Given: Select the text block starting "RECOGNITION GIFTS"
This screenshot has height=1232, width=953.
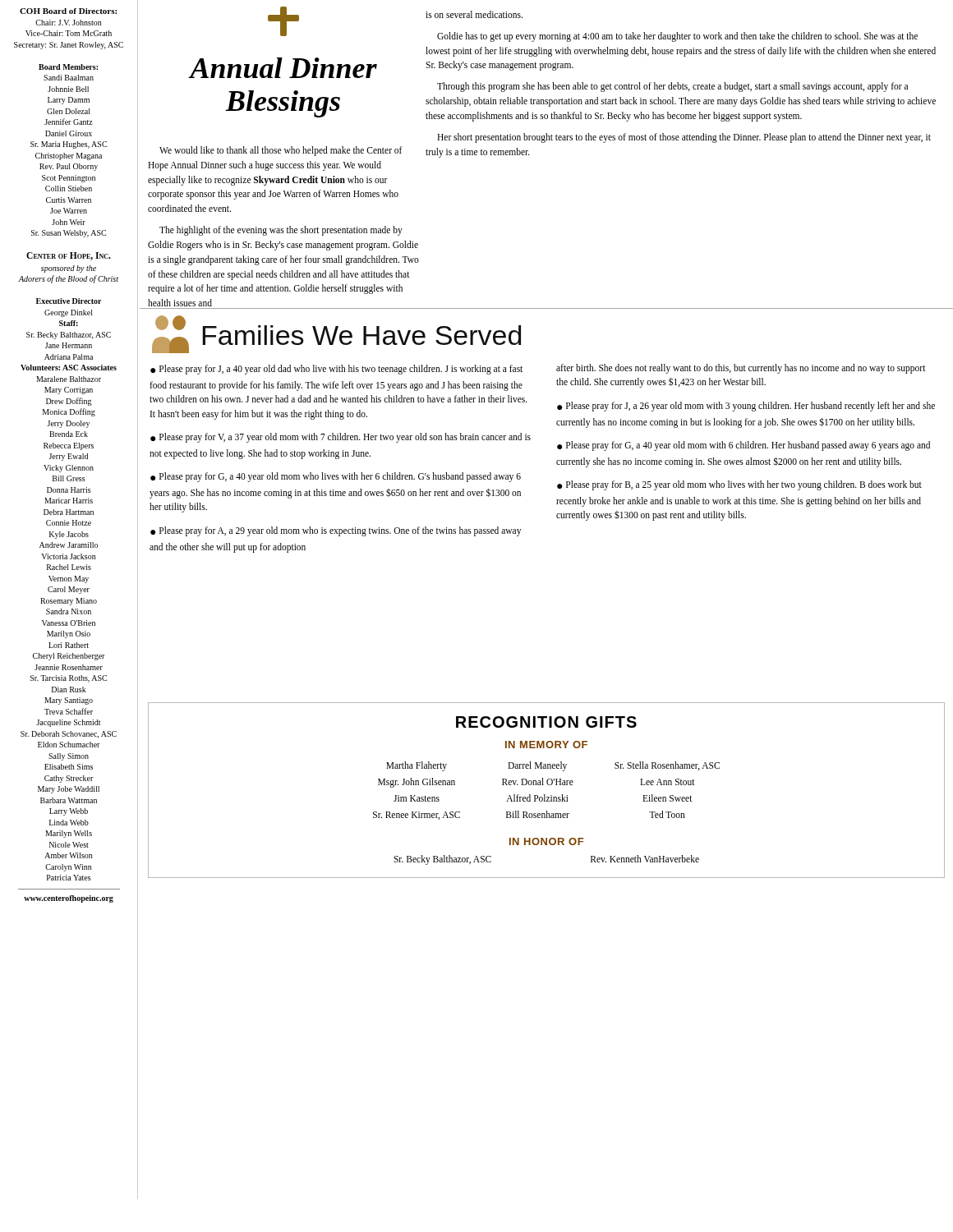Looking at the screenshot, I should pyautogui.click(x=546, y=722).
